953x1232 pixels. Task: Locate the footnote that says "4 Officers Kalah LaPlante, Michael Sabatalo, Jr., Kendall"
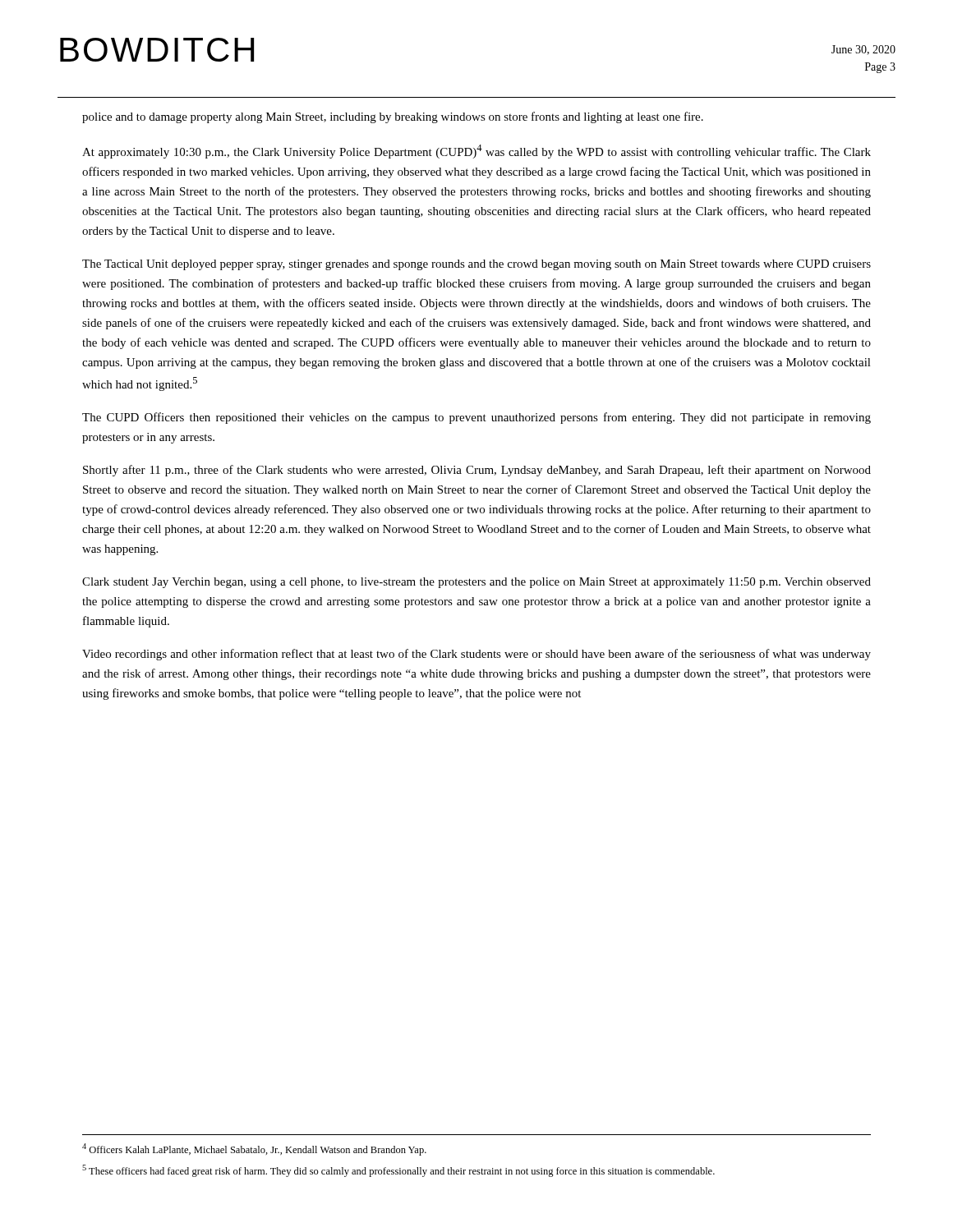tap(254, 1149)
